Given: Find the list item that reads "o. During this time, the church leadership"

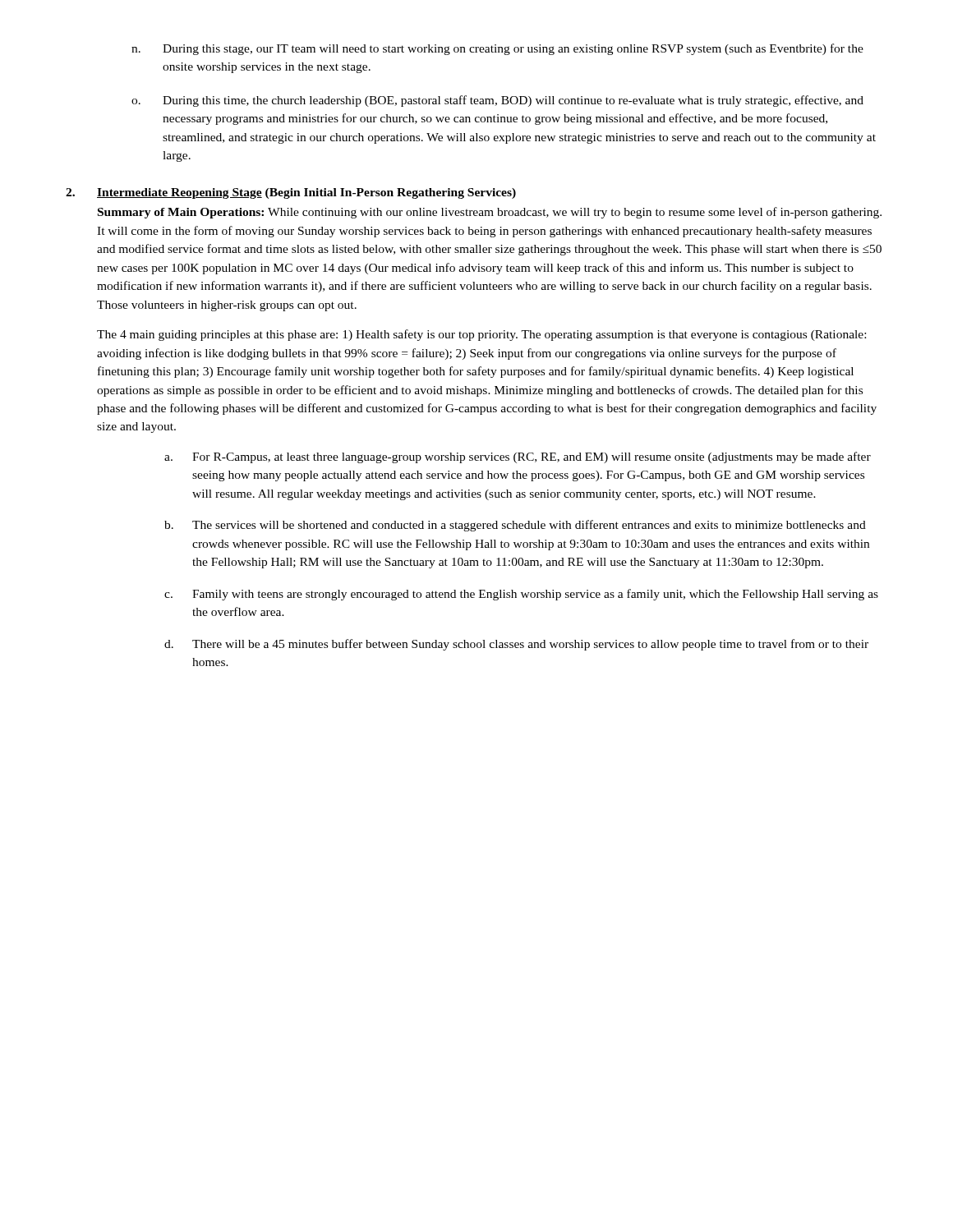Looking at the screenshot, I should tap(509, 128).
